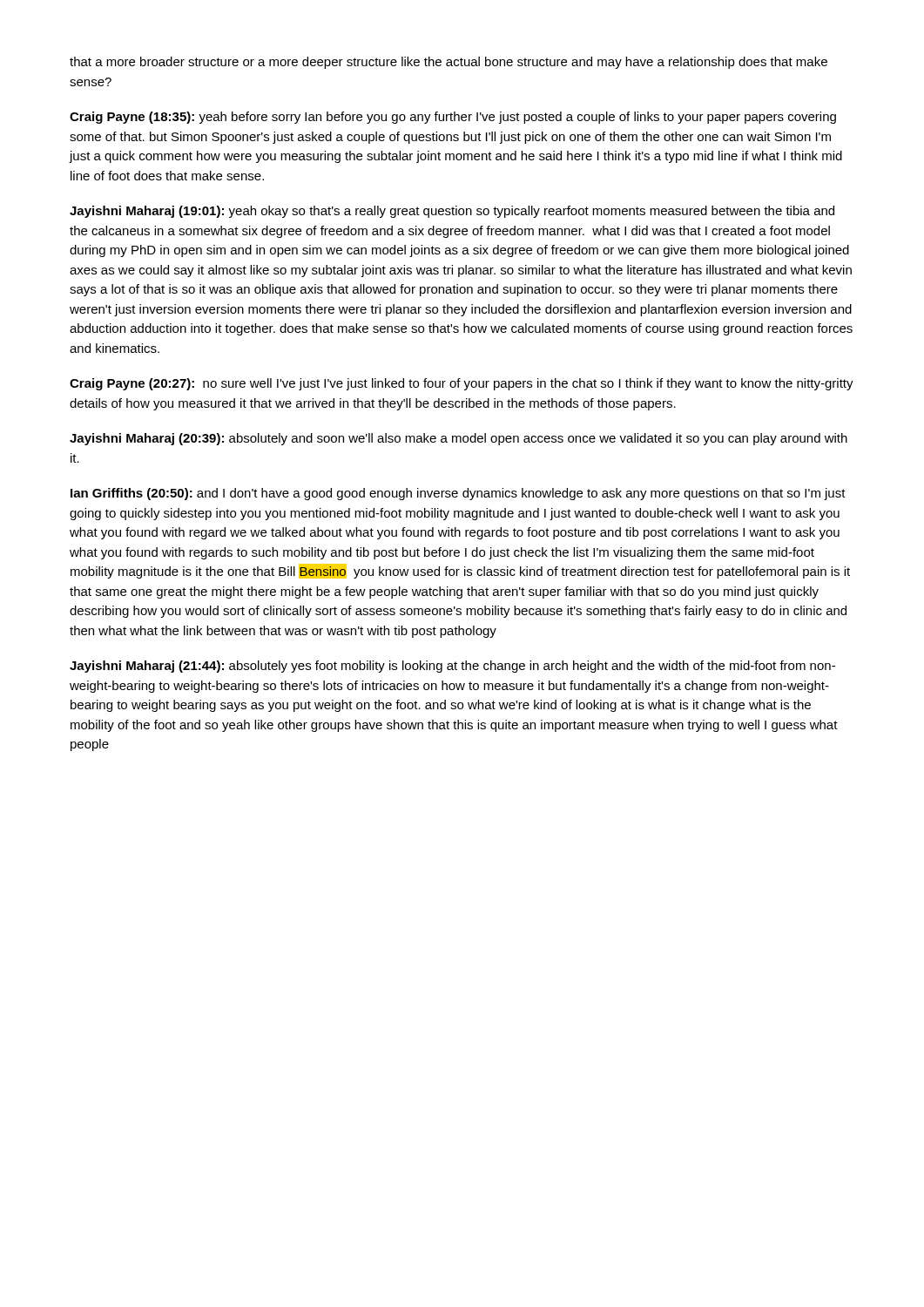Point to the text starting "Ian Griffiths (20:50): and I don't have"
The image size is (924, 1307).
[460, 561]
